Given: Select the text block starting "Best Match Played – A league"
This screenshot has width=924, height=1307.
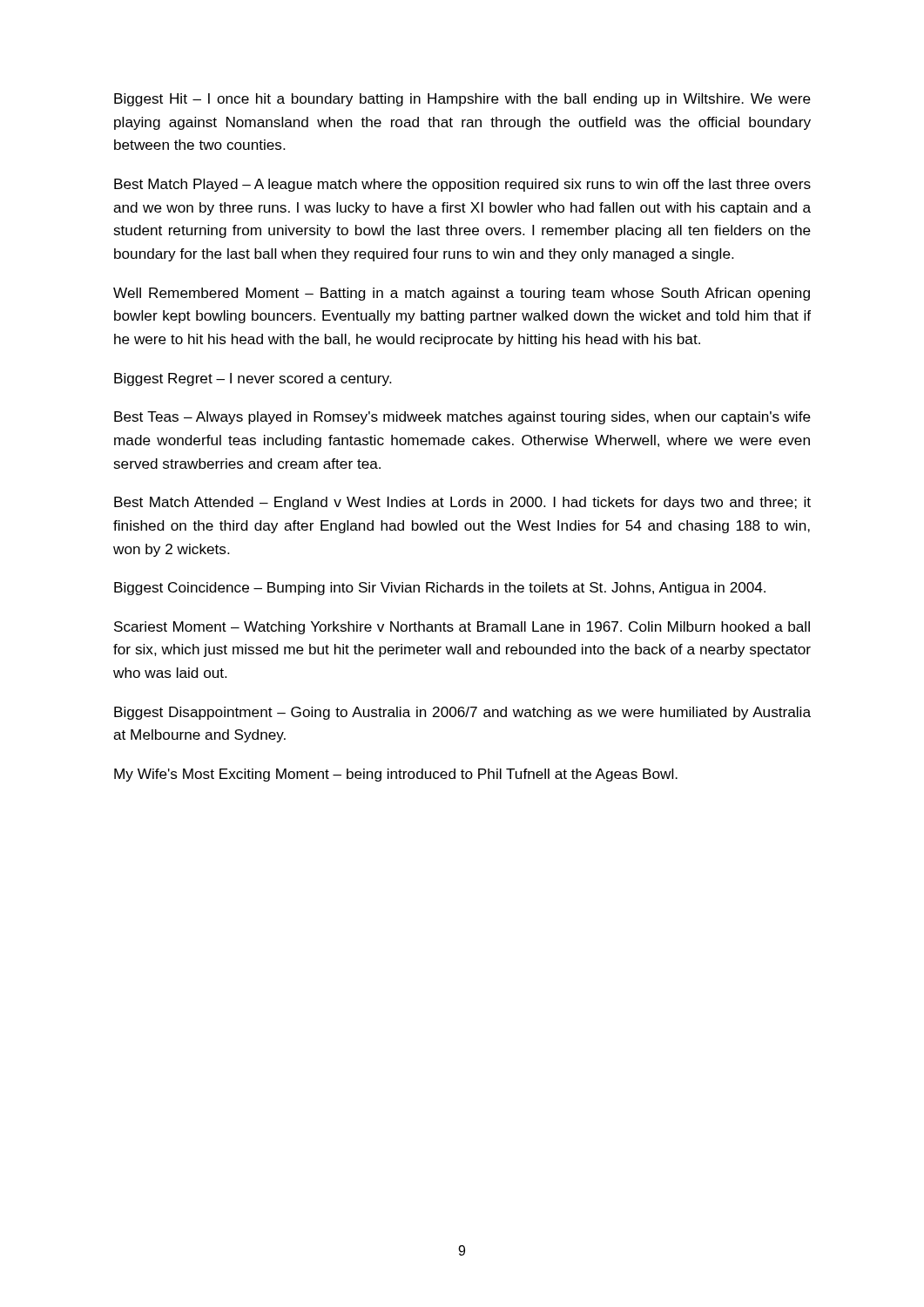Looking at the screenshot, I should coord(462,219).
